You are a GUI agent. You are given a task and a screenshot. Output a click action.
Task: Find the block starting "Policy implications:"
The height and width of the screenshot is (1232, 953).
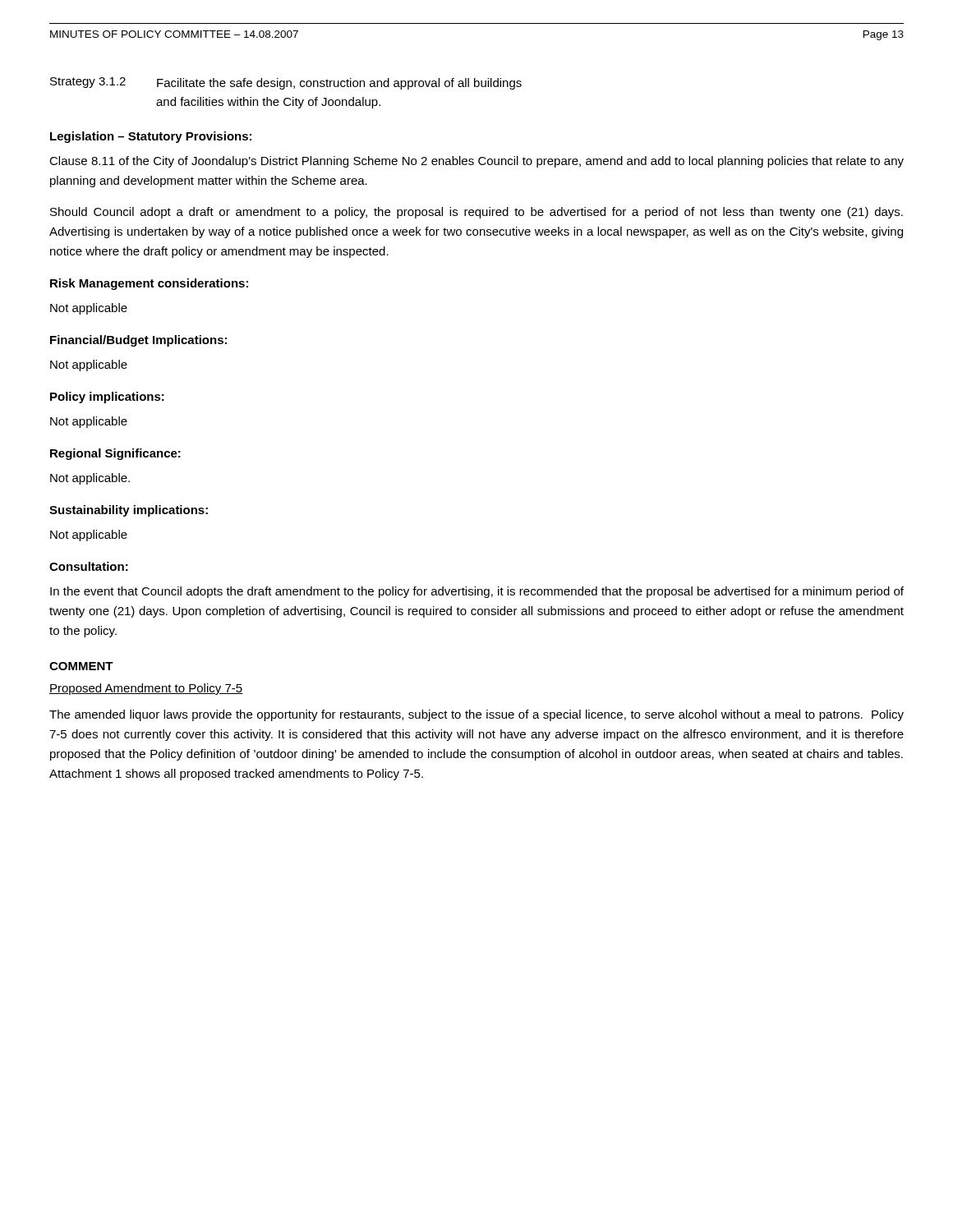click(x=107, y=396)
